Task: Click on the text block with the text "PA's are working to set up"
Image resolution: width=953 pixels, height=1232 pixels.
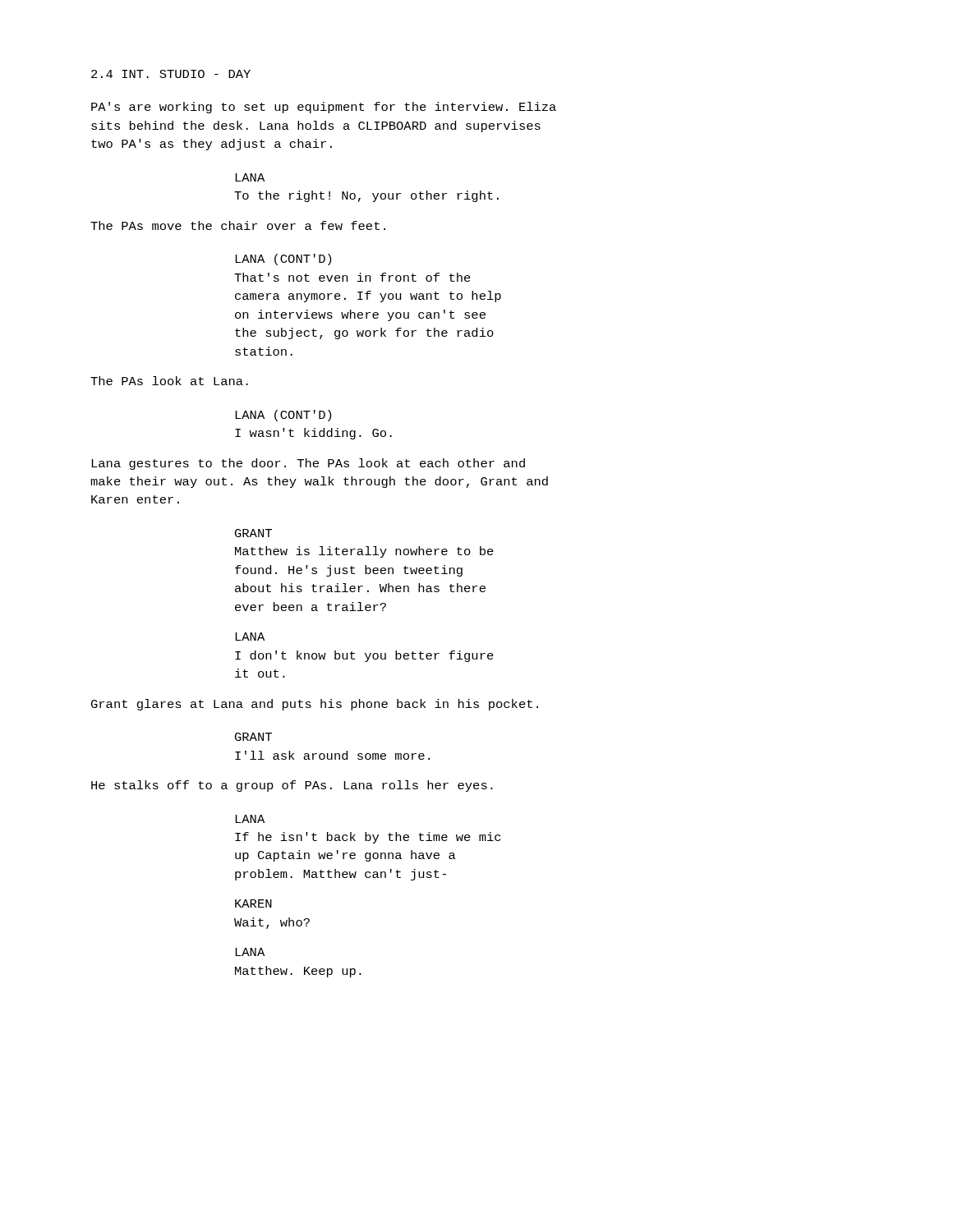Action: (323, 126)
